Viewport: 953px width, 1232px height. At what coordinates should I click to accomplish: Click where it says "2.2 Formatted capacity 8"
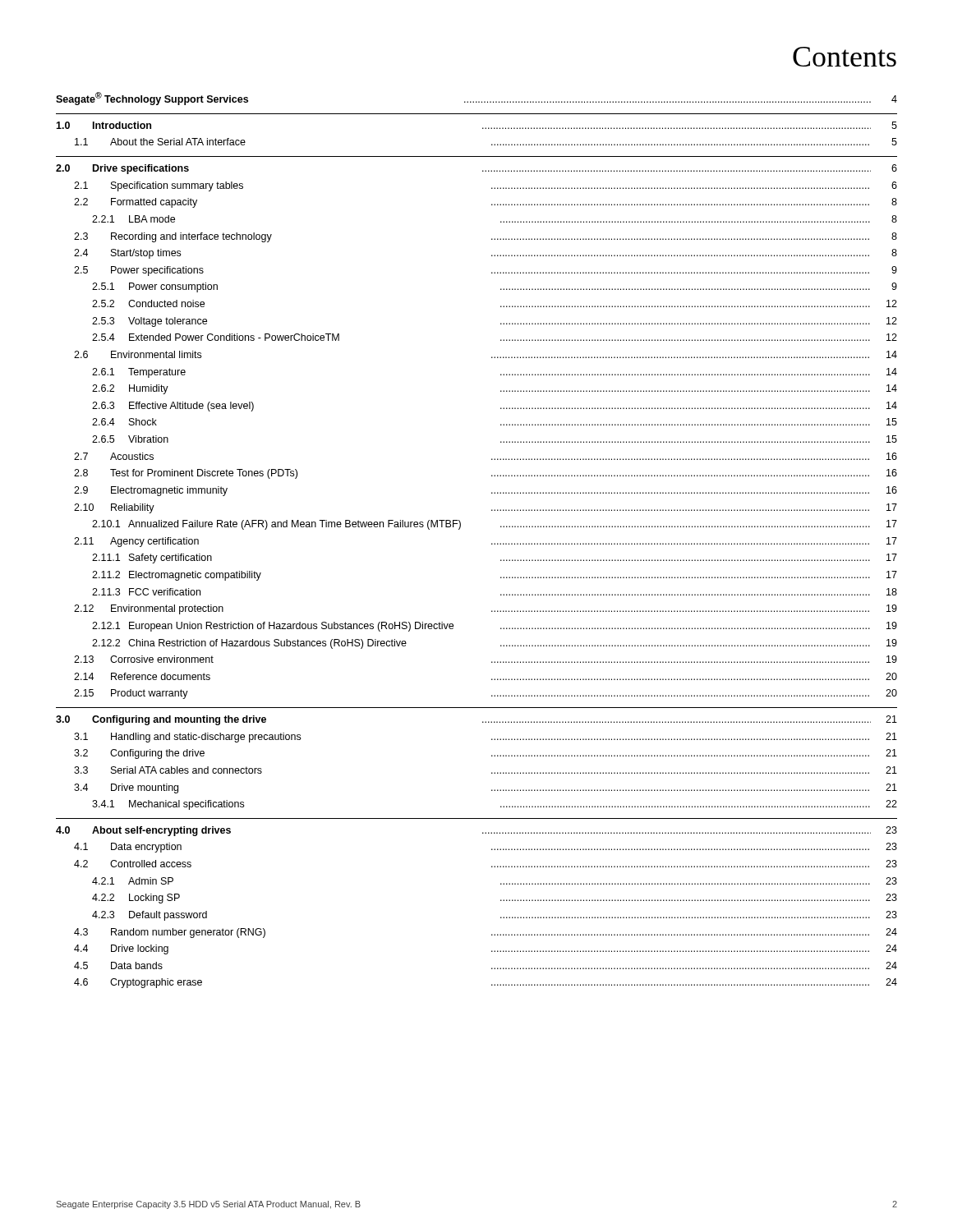click(x=146, y=202)
